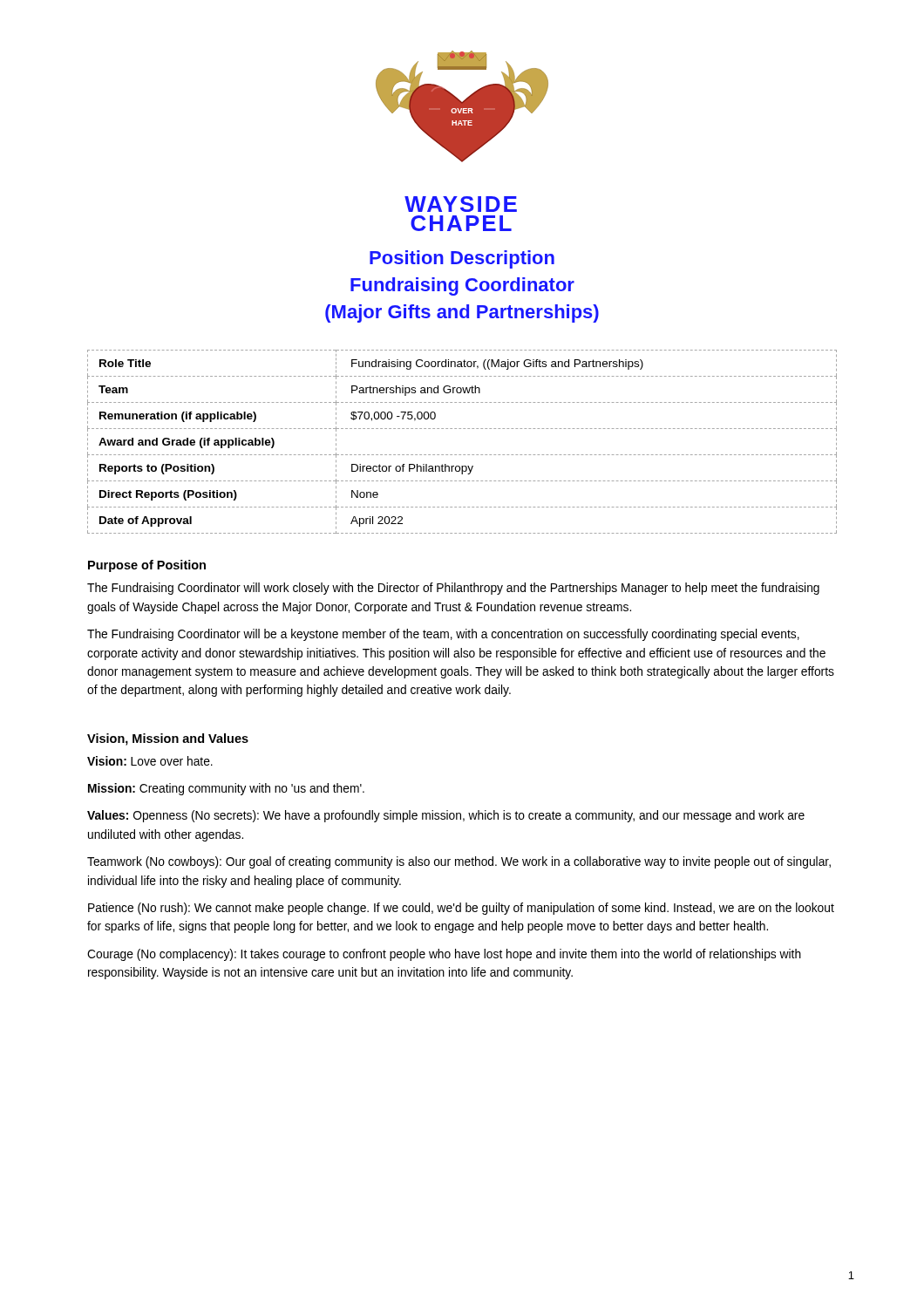
Task: Locate the block of text that opens with "Courage (No complacency): It takes courage to"
Action: coord(444,963)
